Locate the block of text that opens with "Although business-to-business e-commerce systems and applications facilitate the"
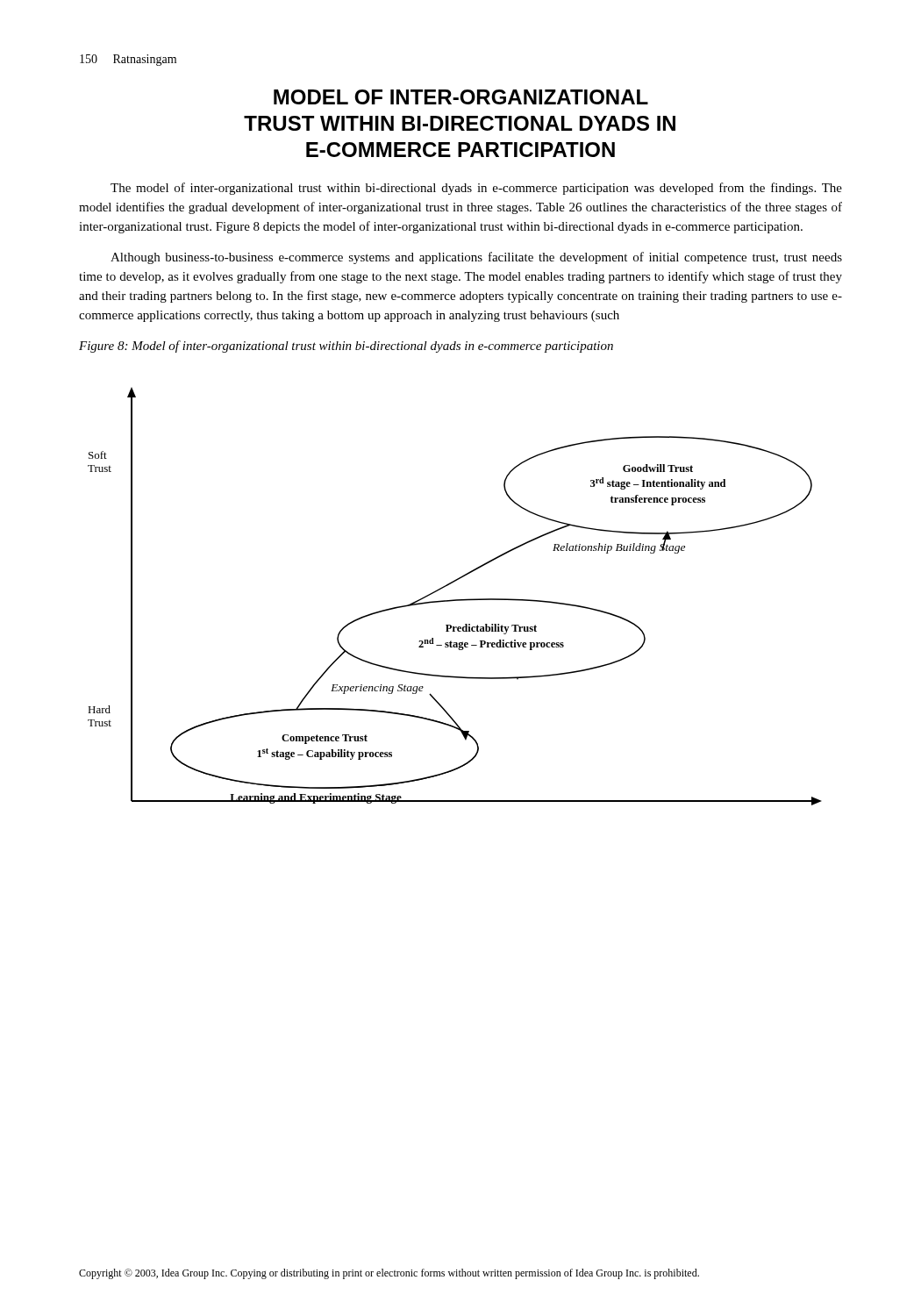921x1316 pixels. [x=460, y=286]
